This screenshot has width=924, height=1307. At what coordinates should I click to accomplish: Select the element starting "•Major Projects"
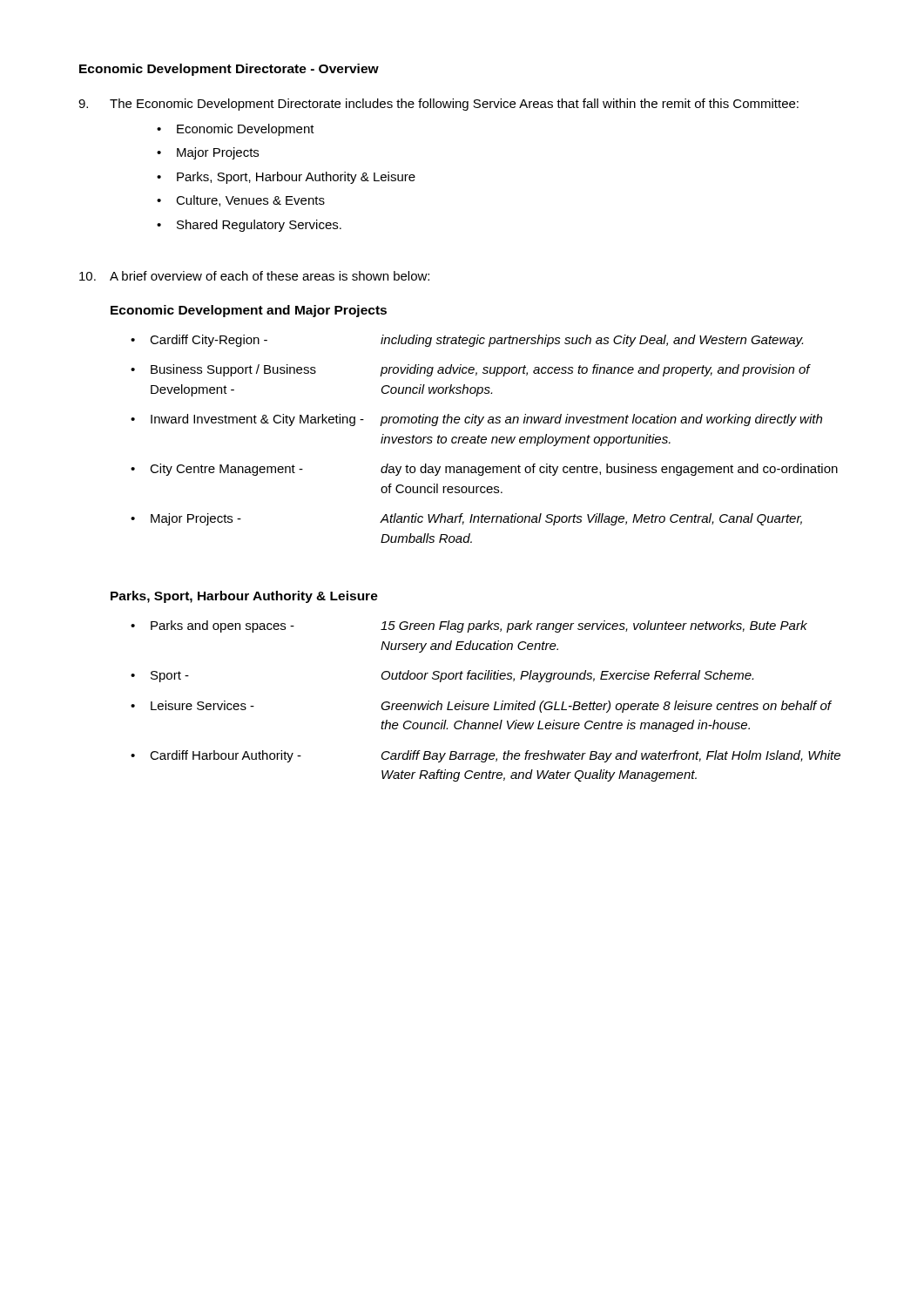click(x=208, y=153)
